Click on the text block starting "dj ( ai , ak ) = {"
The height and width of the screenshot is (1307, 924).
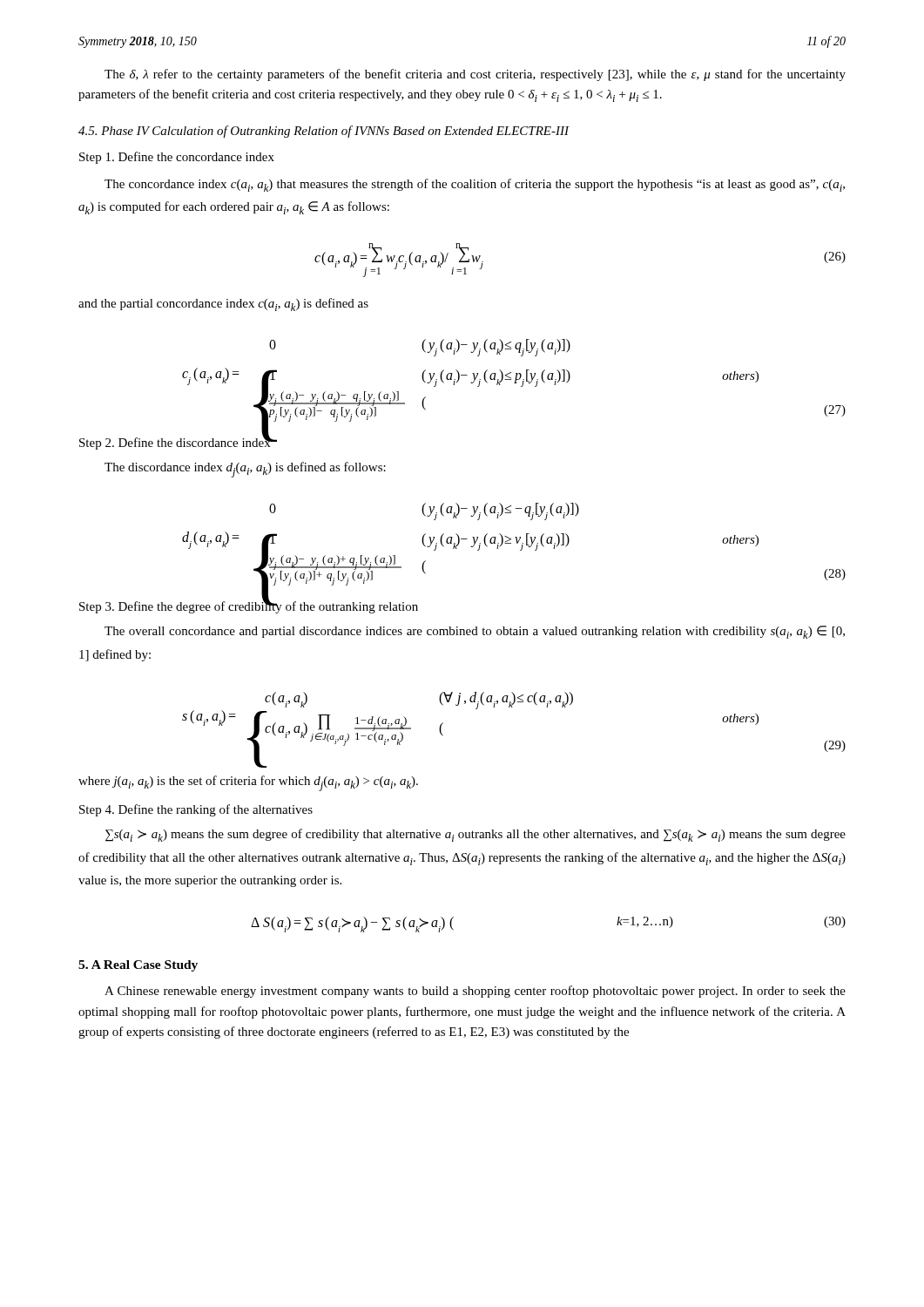pyautogui.click(x=514, y=540)
